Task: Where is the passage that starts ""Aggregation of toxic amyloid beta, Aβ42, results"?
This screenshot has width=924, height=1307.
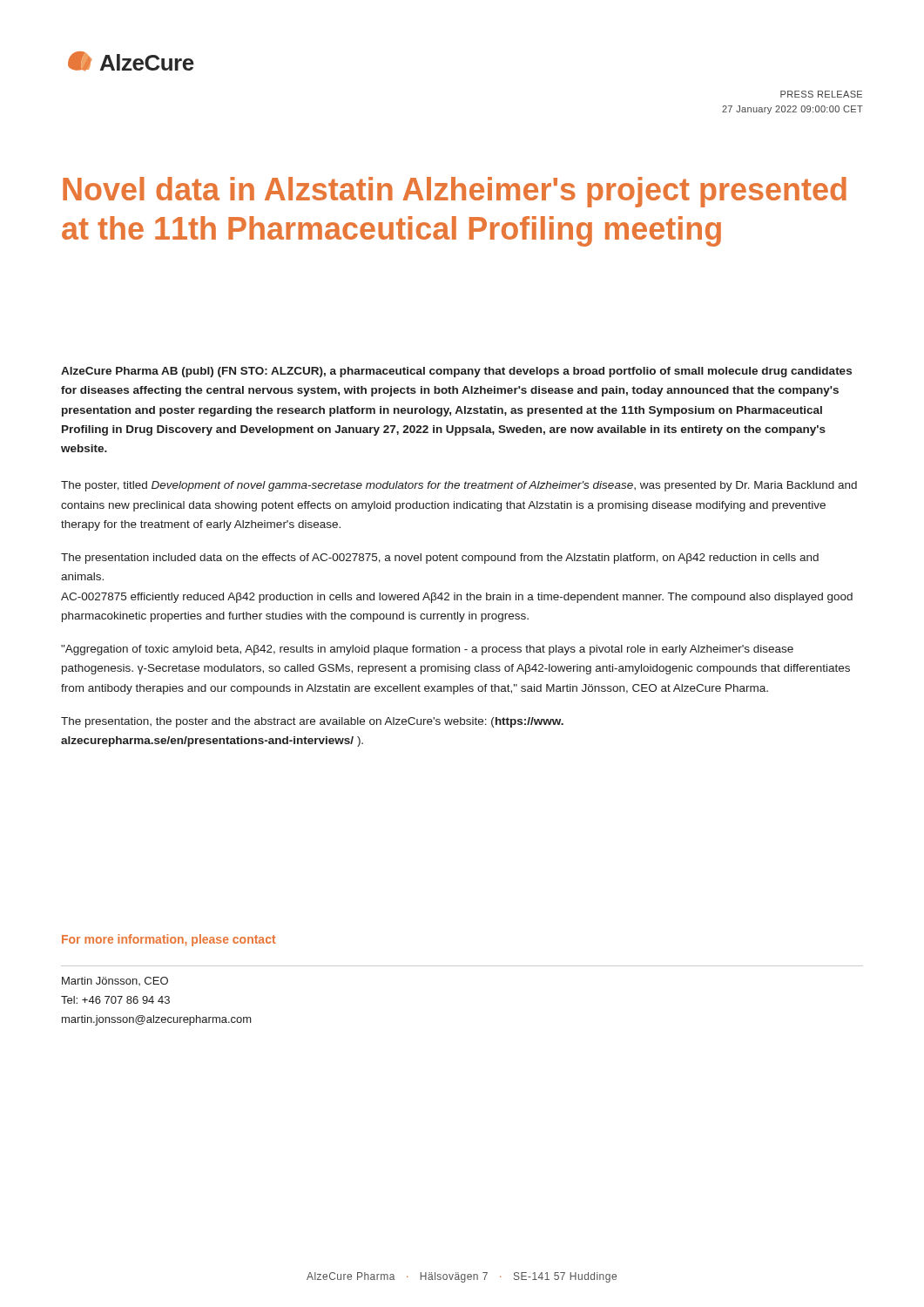Action: [x=462, y=669]
